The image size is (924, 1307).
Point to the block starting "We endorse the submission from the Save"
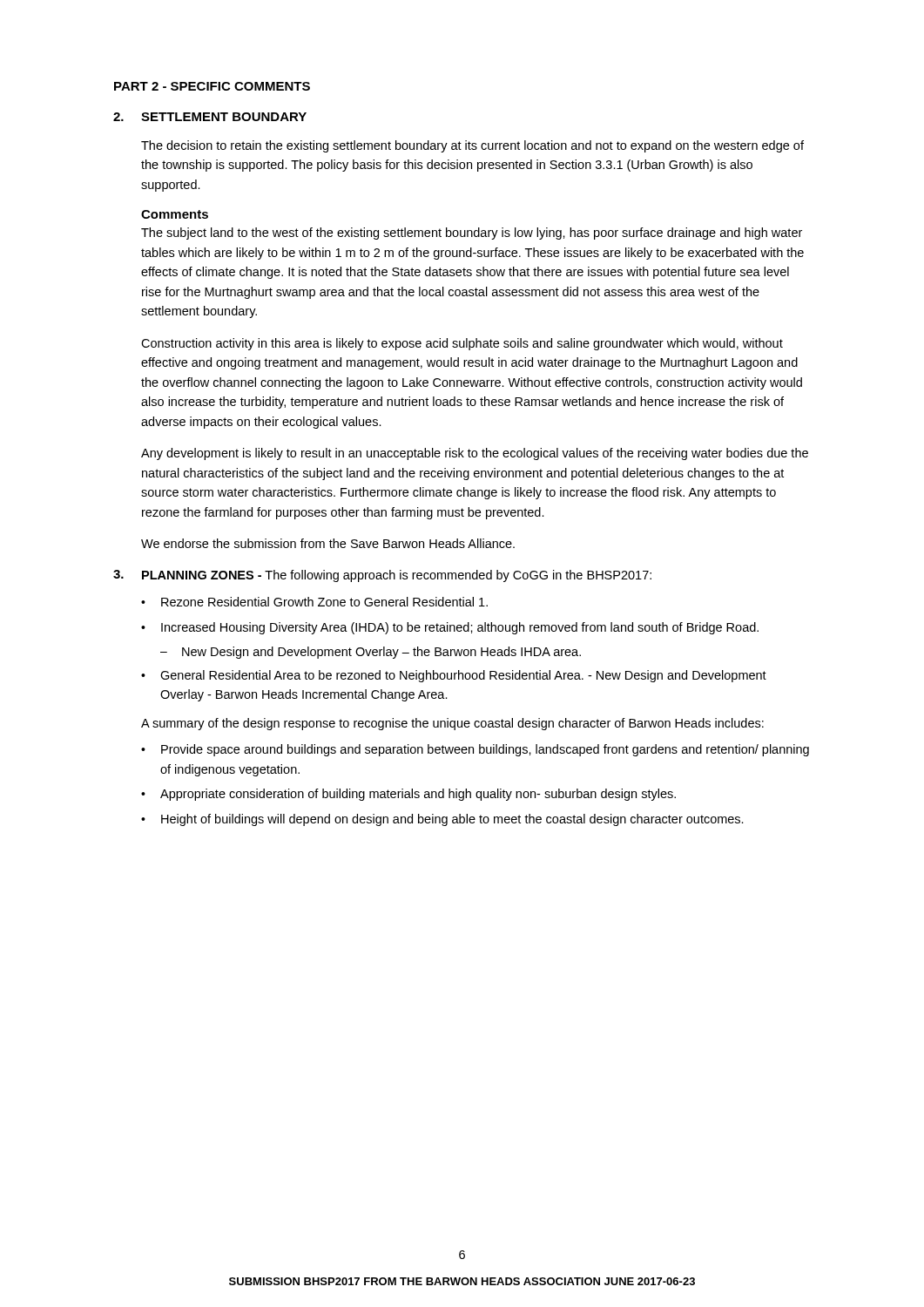328,544
